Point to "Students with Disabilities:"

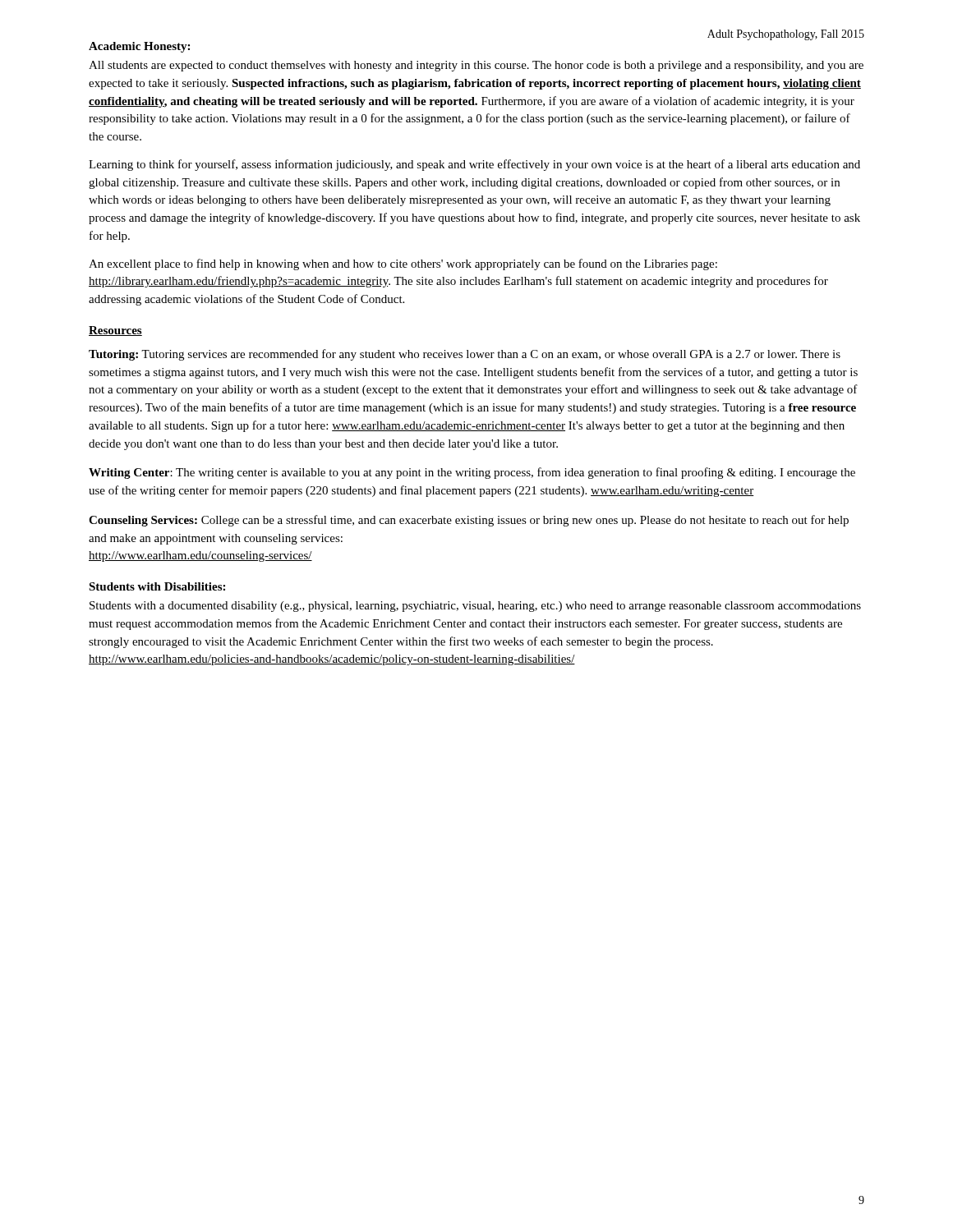pos(158,586)
